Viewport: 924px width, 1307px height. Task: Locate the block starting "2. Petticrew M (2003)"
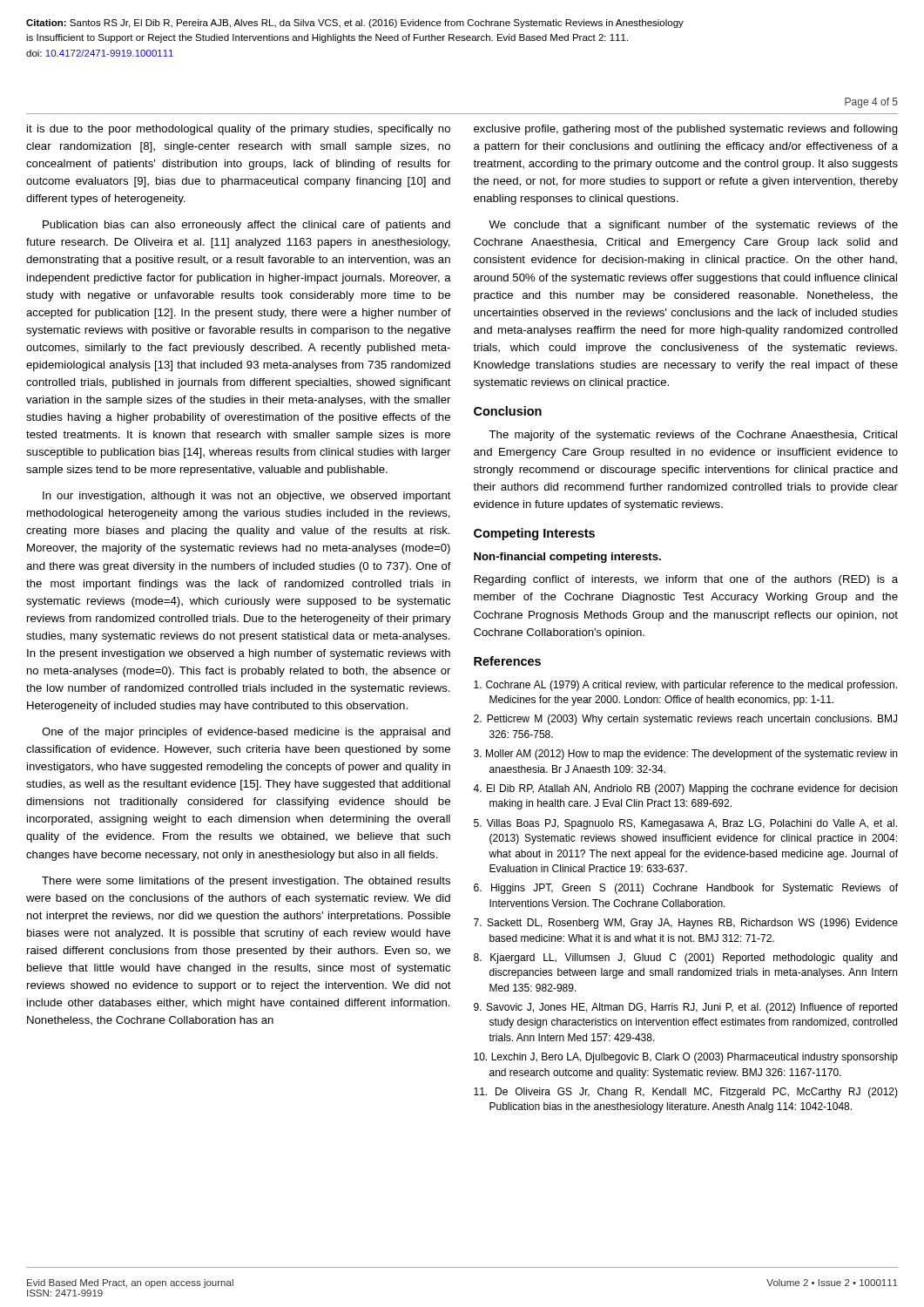tap(686, 727)
